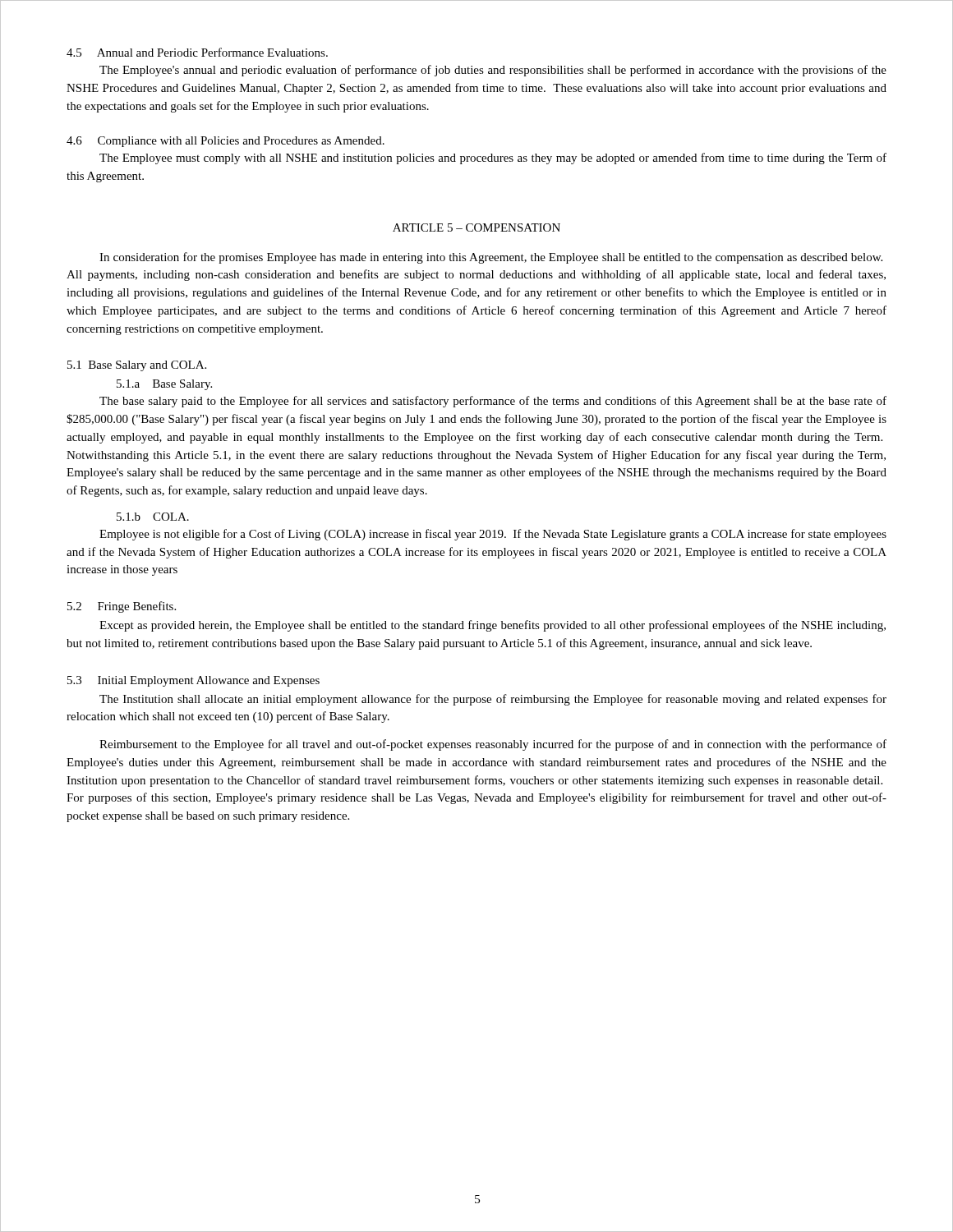Locate the section header that opens with "5.1 Base Salary"

(x=137, y=365)
